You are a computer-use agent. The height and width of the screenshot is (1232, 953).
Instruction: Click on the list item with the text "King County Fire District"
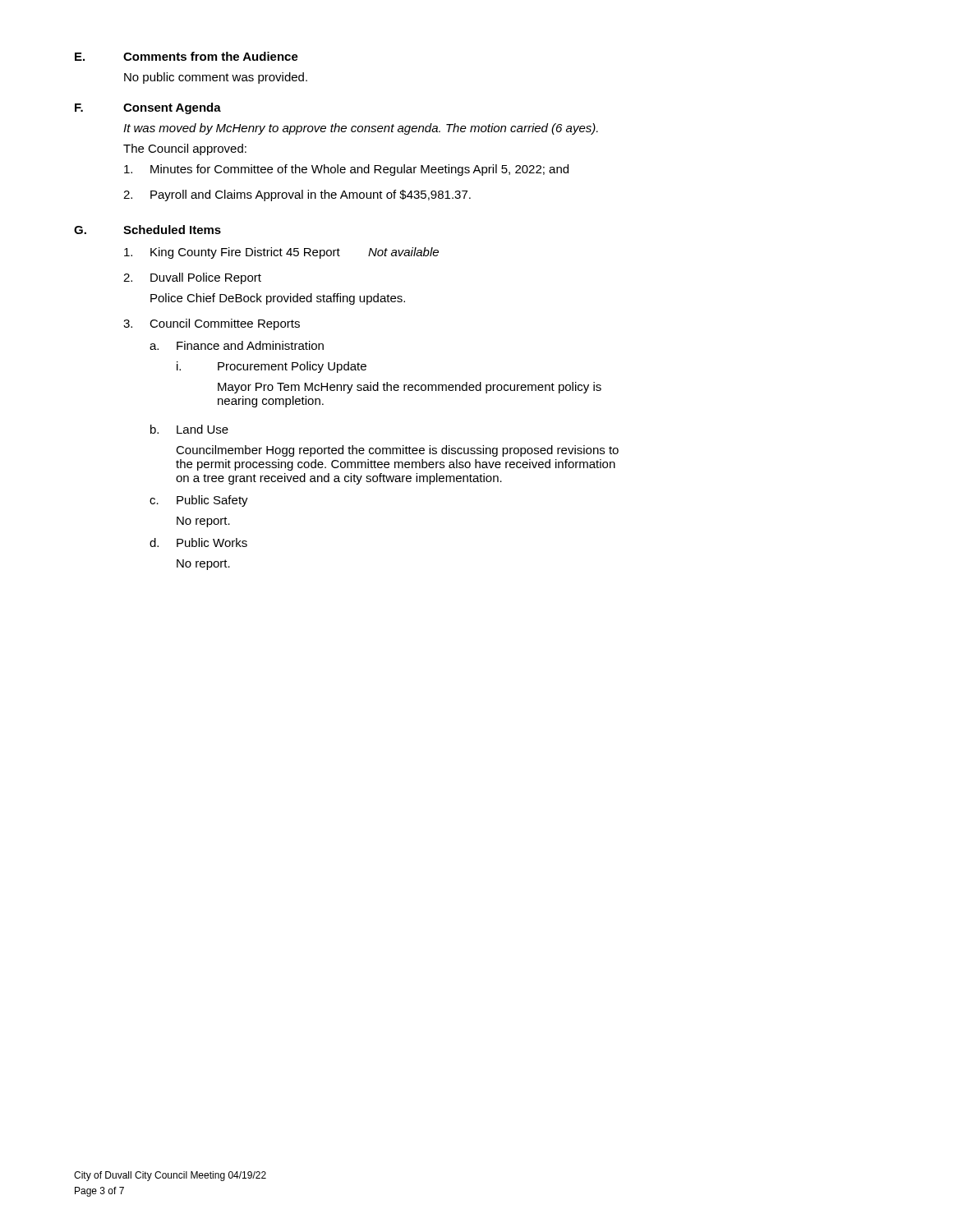[x=281, y=253]
